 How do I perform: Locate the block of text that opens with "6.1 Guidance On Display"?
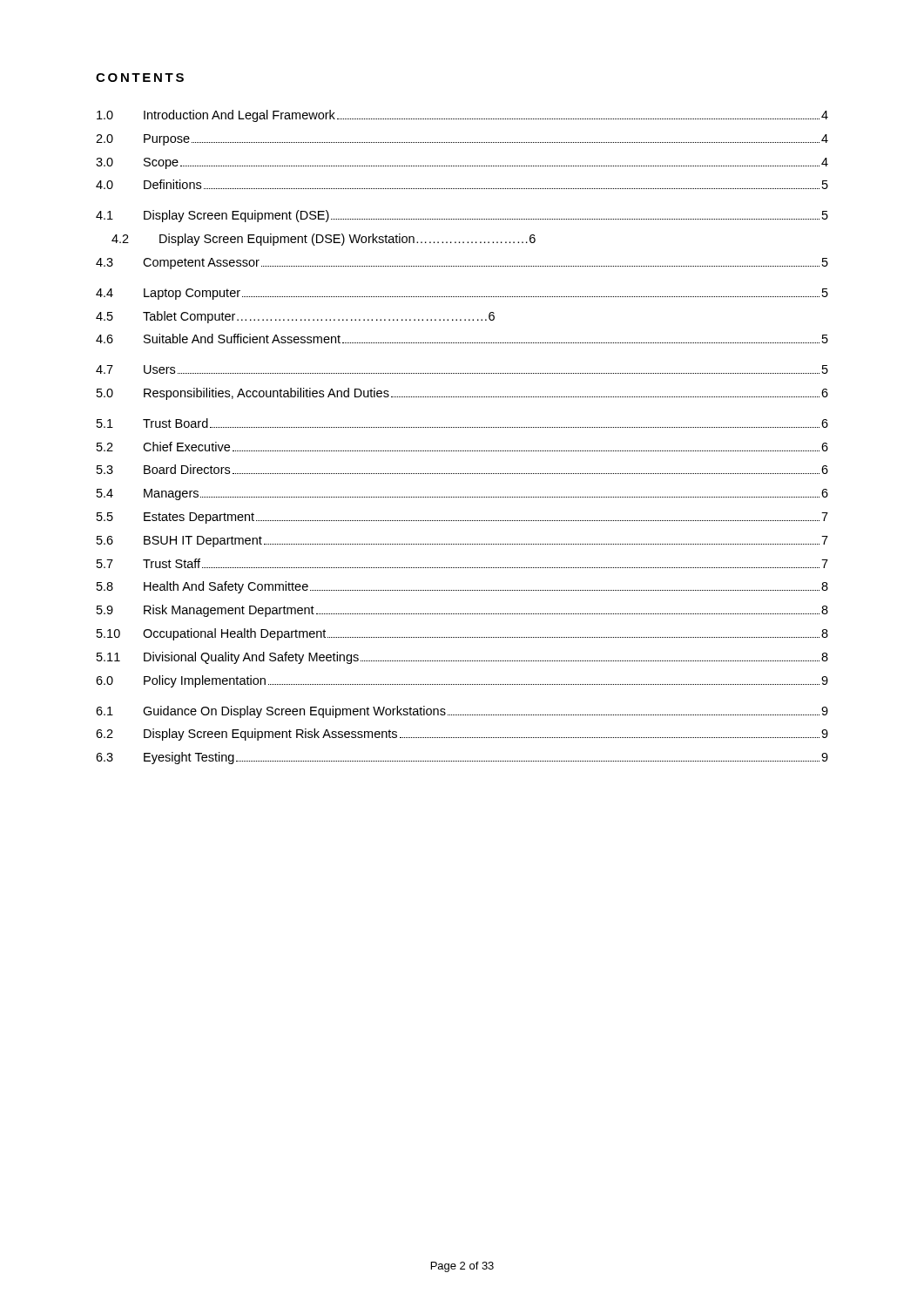coord(462,711)
